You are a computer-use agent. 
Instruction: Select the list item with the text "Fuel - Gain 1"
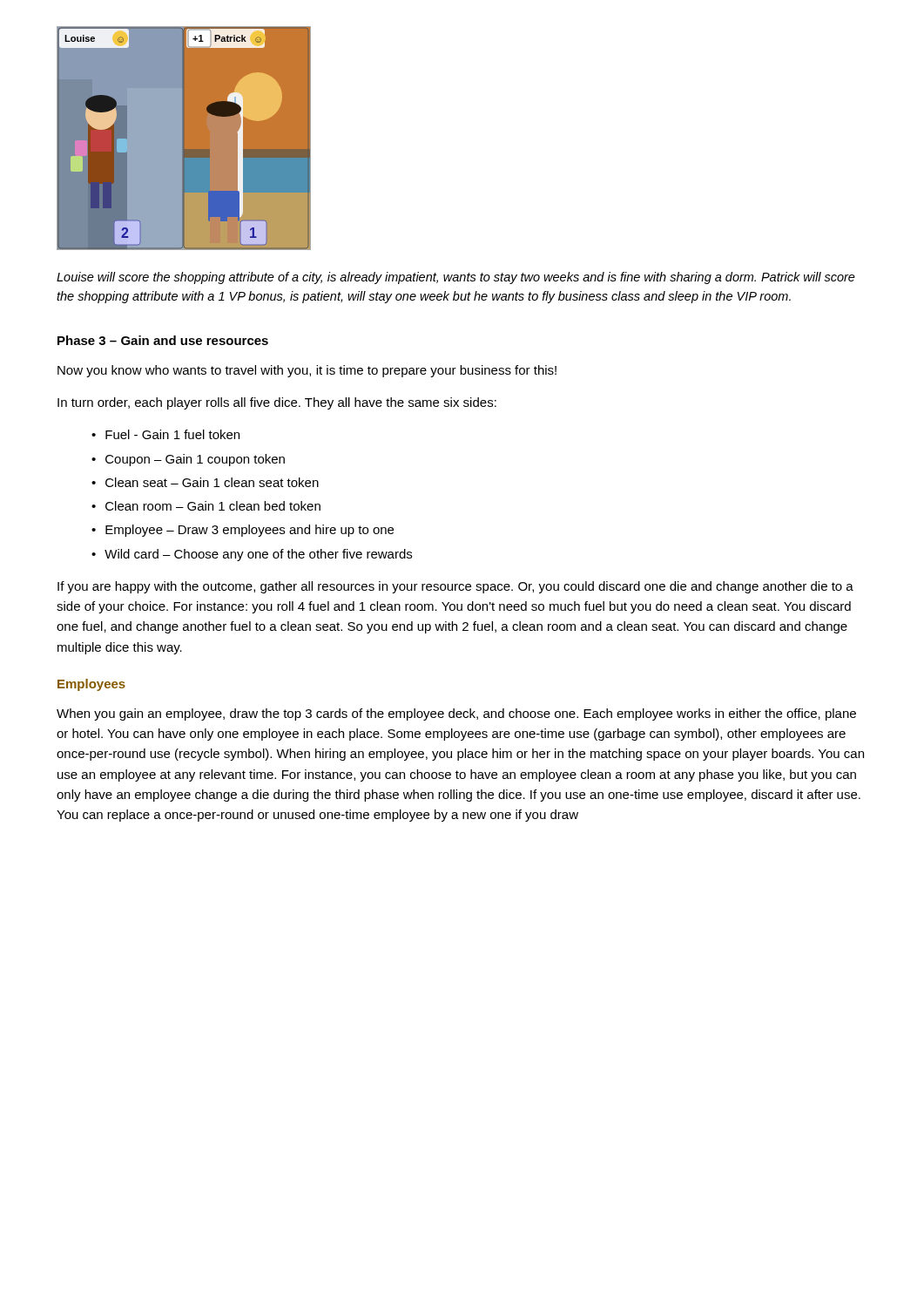tap(173, 435)
